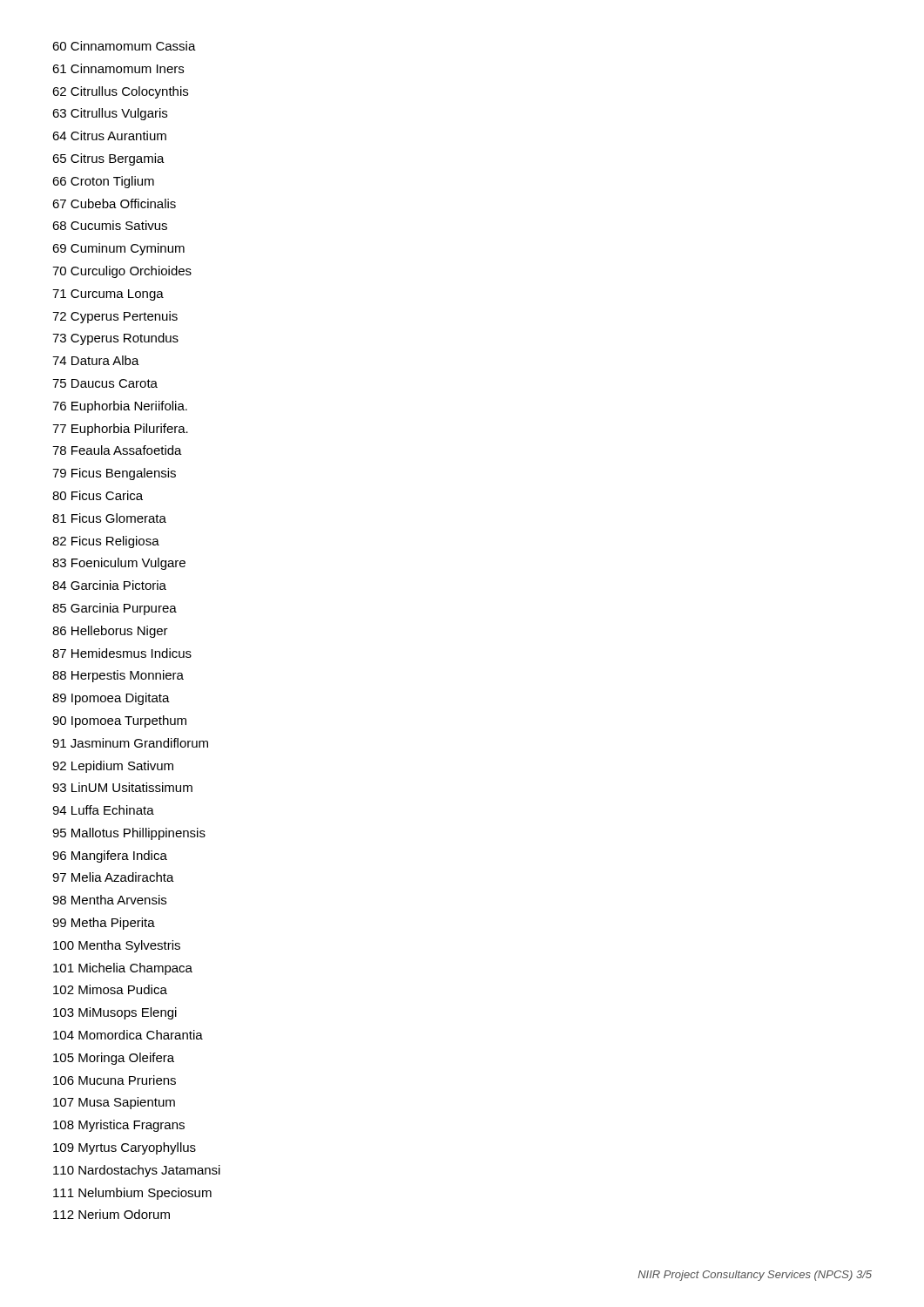Locate the list item that says "94 Luffa Echinata"
The width and height of the screenshot is (924, 1307).
[103, 810]
